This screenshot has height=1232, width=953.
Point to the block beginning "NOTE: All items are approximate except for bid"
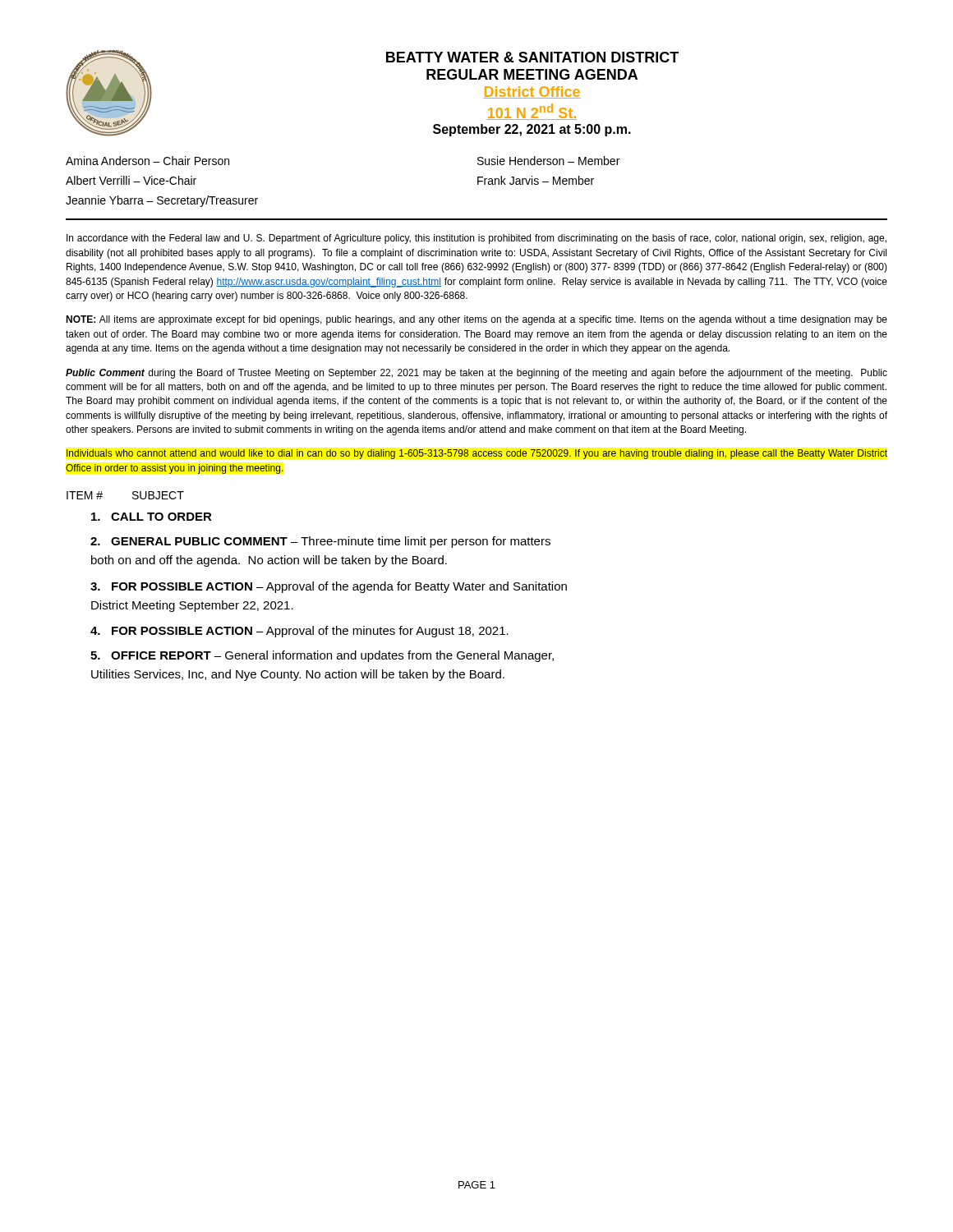(476, 334)
